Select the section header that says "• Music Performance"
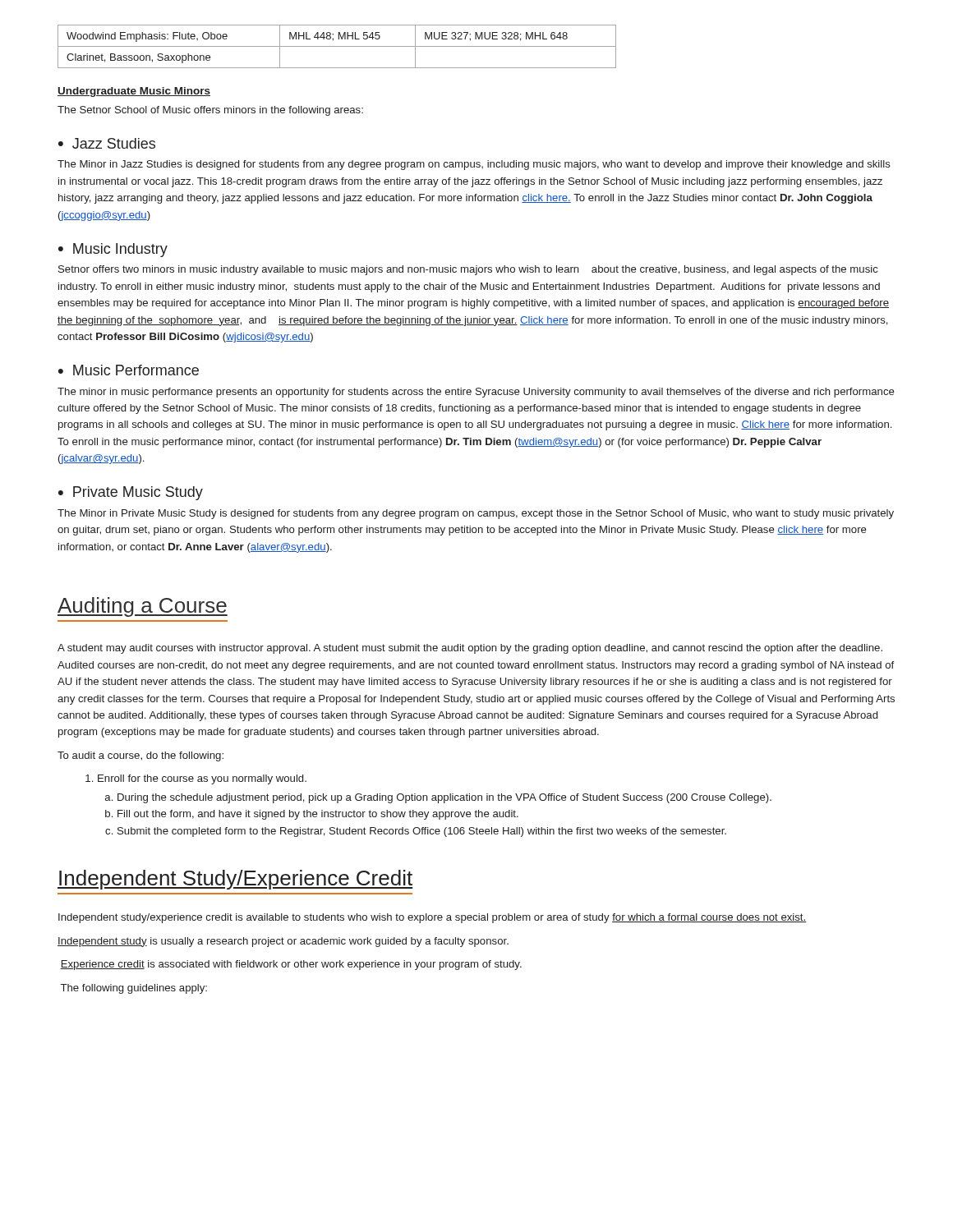This screenshot has width=953, height=1232. 128,371
